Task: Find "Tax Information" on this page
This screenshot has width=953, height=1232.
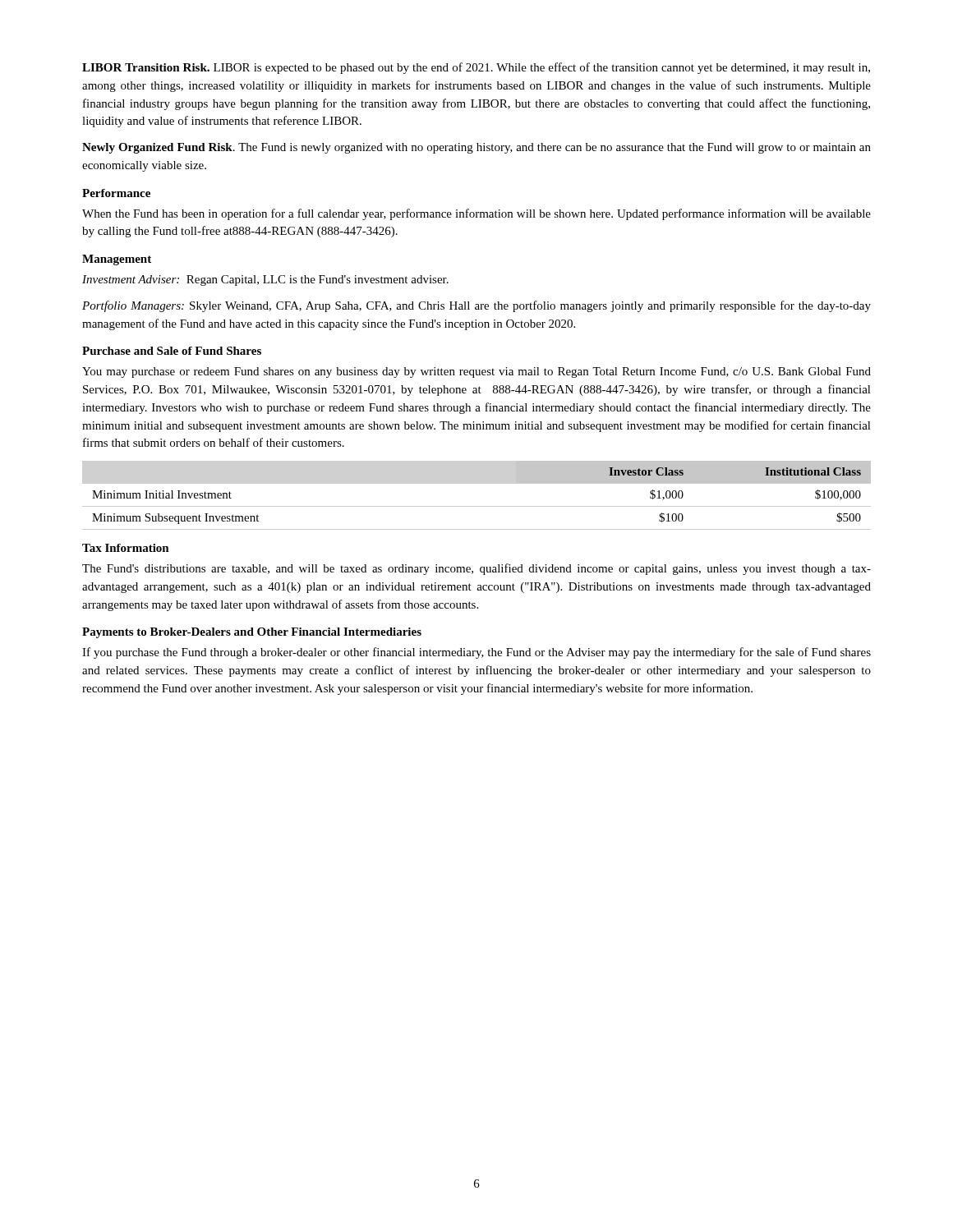Action: (x=126, y=548)
